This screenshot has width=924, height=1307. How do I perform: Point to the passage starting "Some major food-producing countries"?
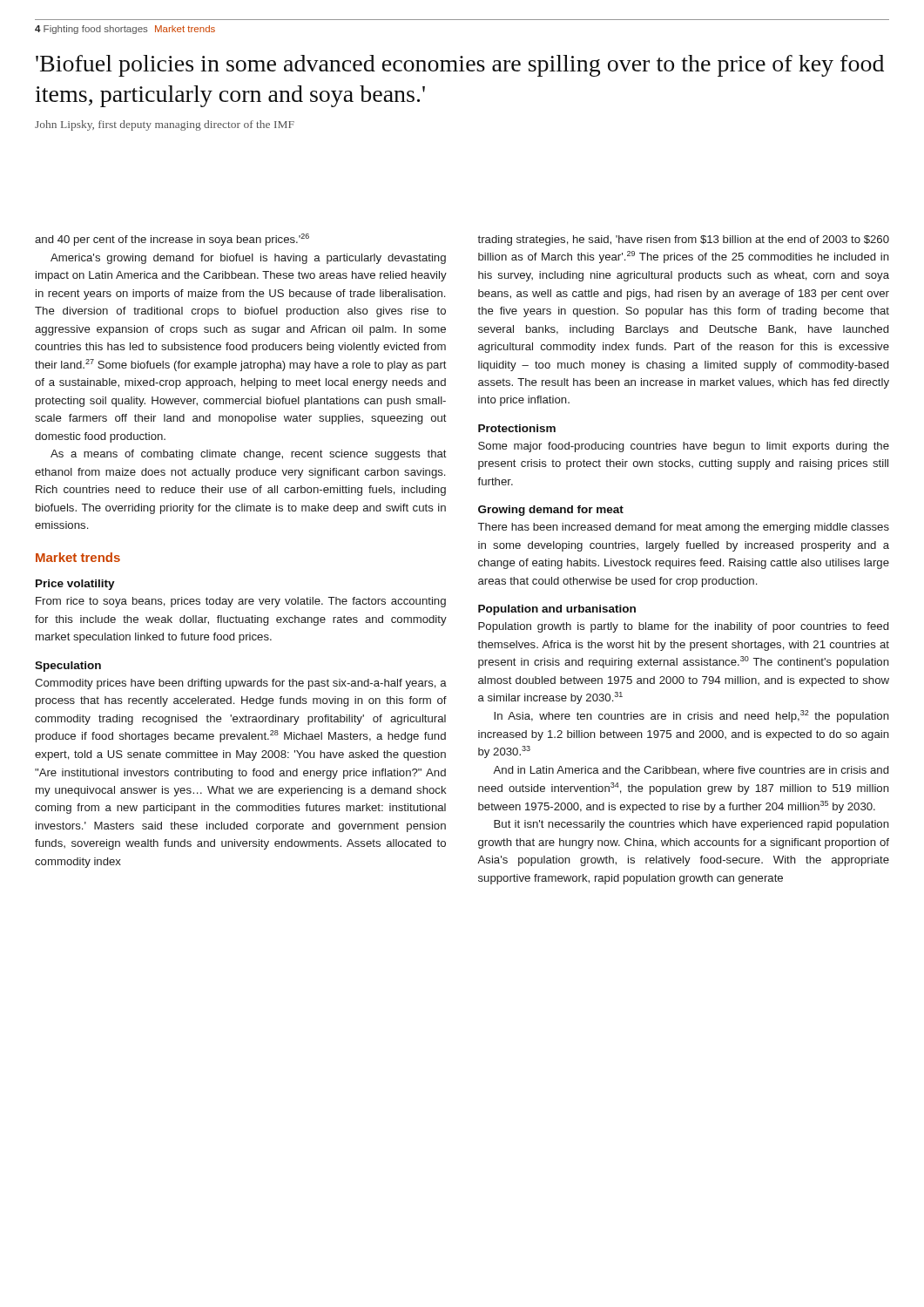pos(683,464)
